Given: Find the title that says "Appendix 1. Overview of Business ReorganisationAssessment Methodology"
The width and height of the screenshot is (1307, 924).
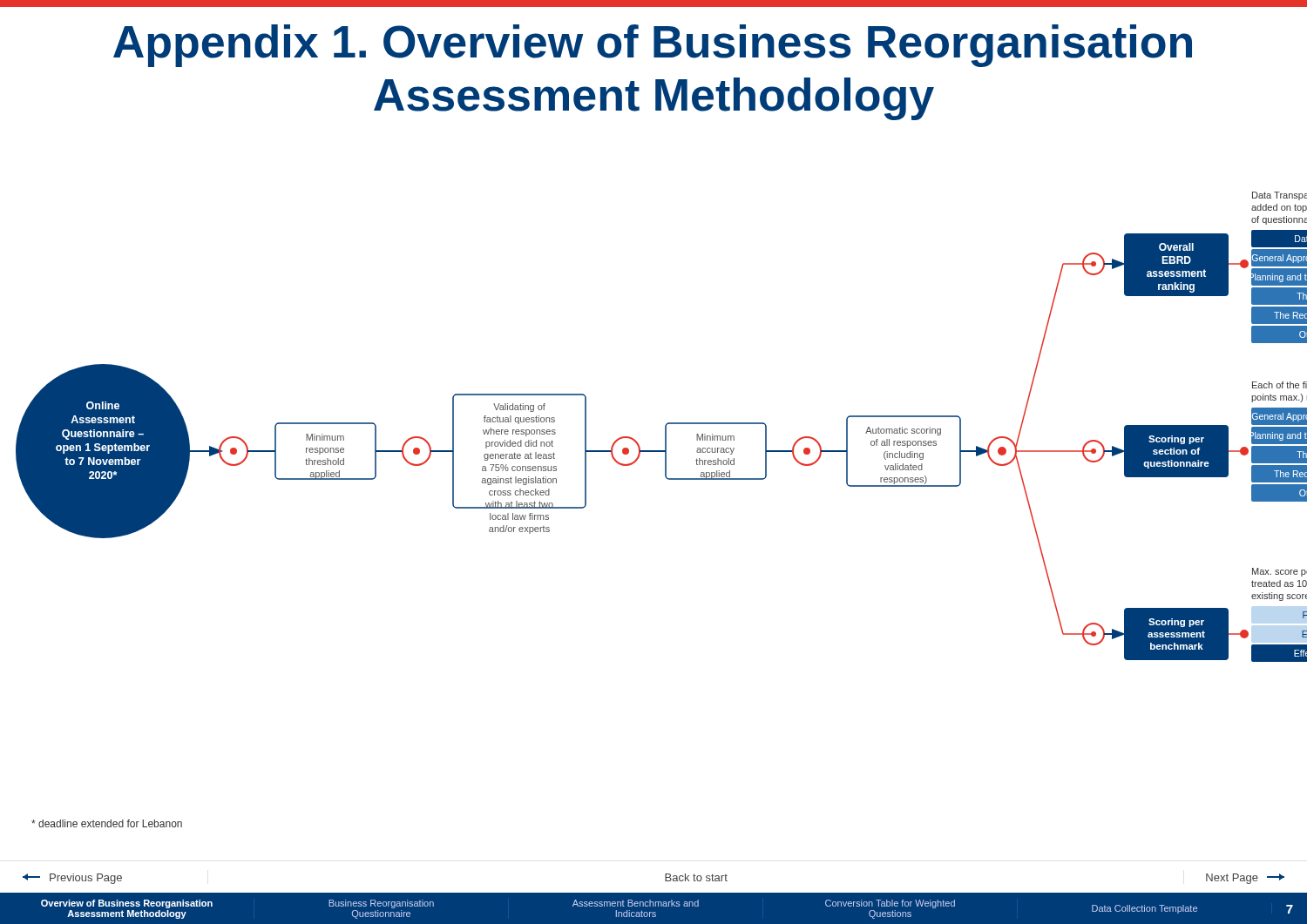Looking at the screenshot, I should point(654,69).
